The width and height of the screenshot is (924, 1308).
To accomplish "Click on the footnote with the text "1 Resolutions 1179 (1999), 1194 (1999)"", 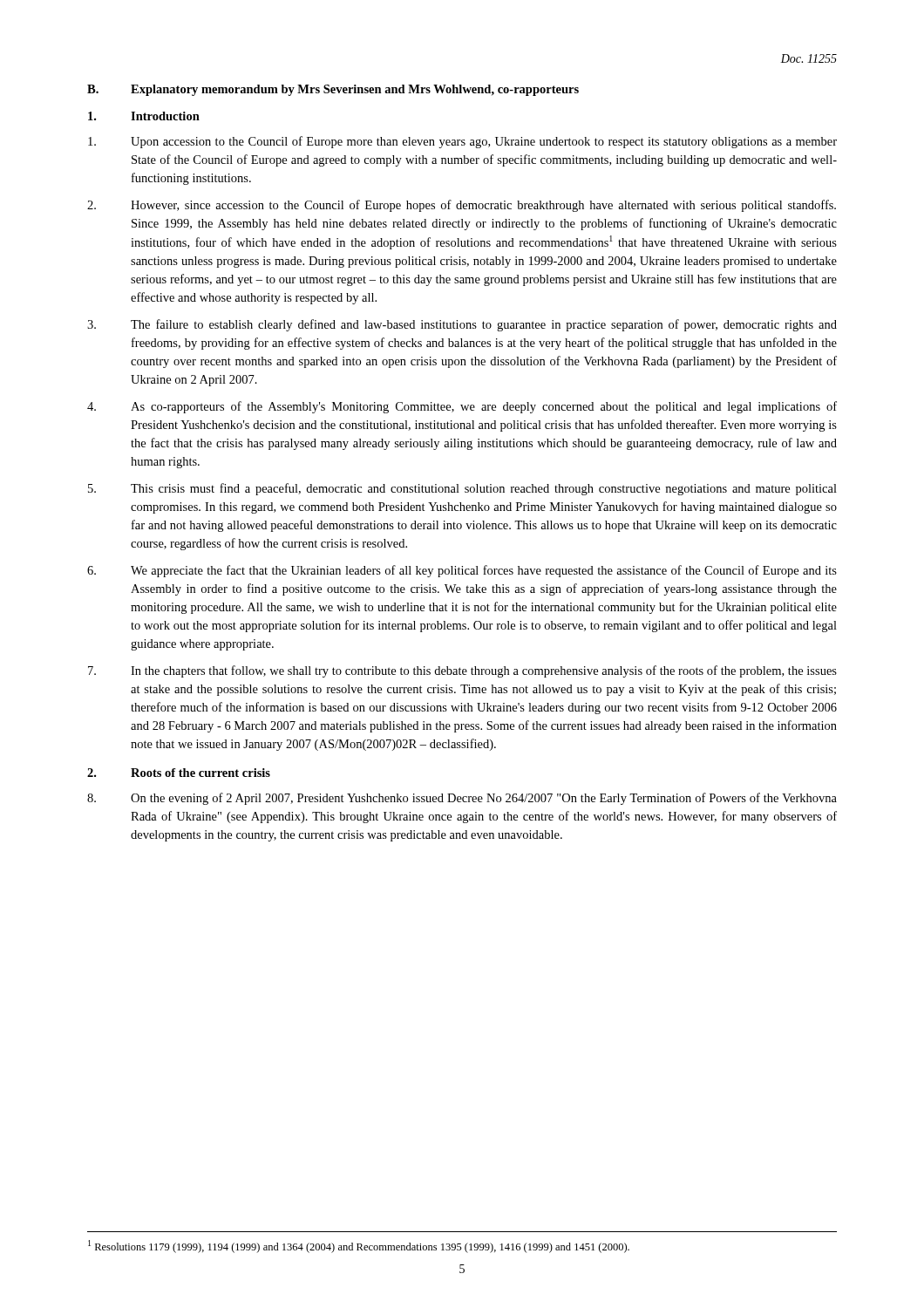I will (x=359, y=1246).
